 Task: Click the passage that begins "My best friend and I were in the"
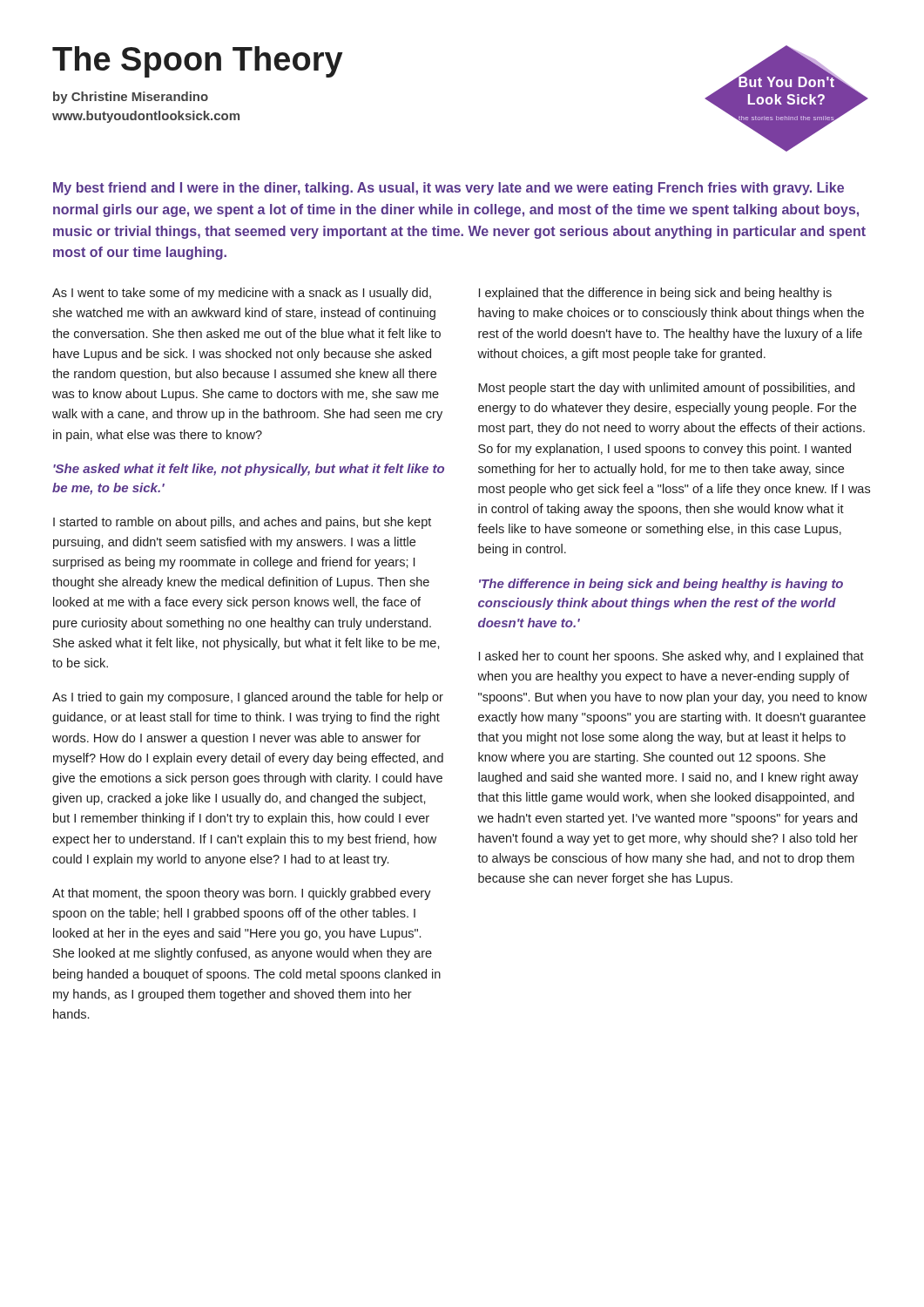point(462,221)
